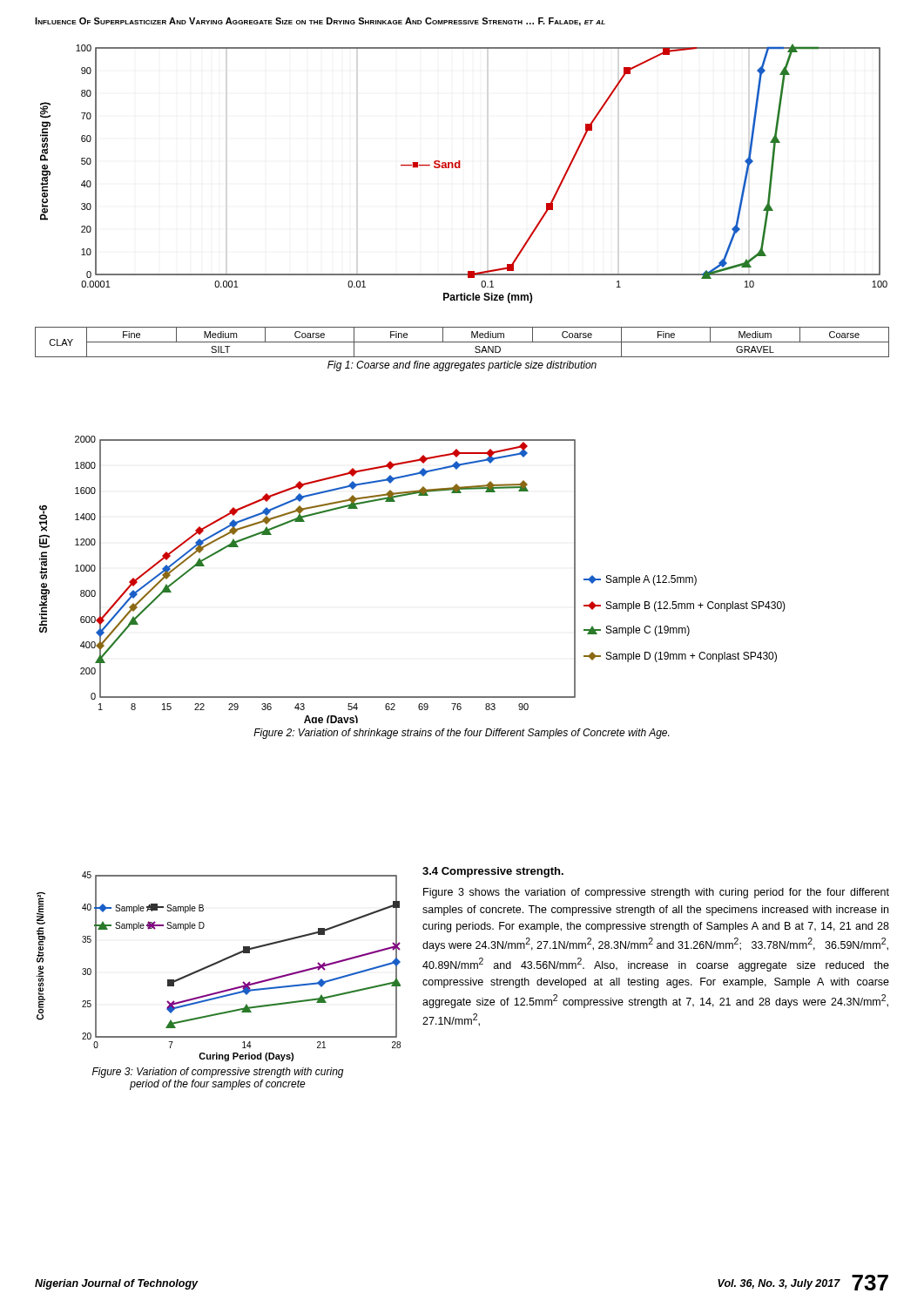
Task: Locate the caption that opens with "Figure 3: Variation"
Action: pyautogui.click(x=218, y=1078)
